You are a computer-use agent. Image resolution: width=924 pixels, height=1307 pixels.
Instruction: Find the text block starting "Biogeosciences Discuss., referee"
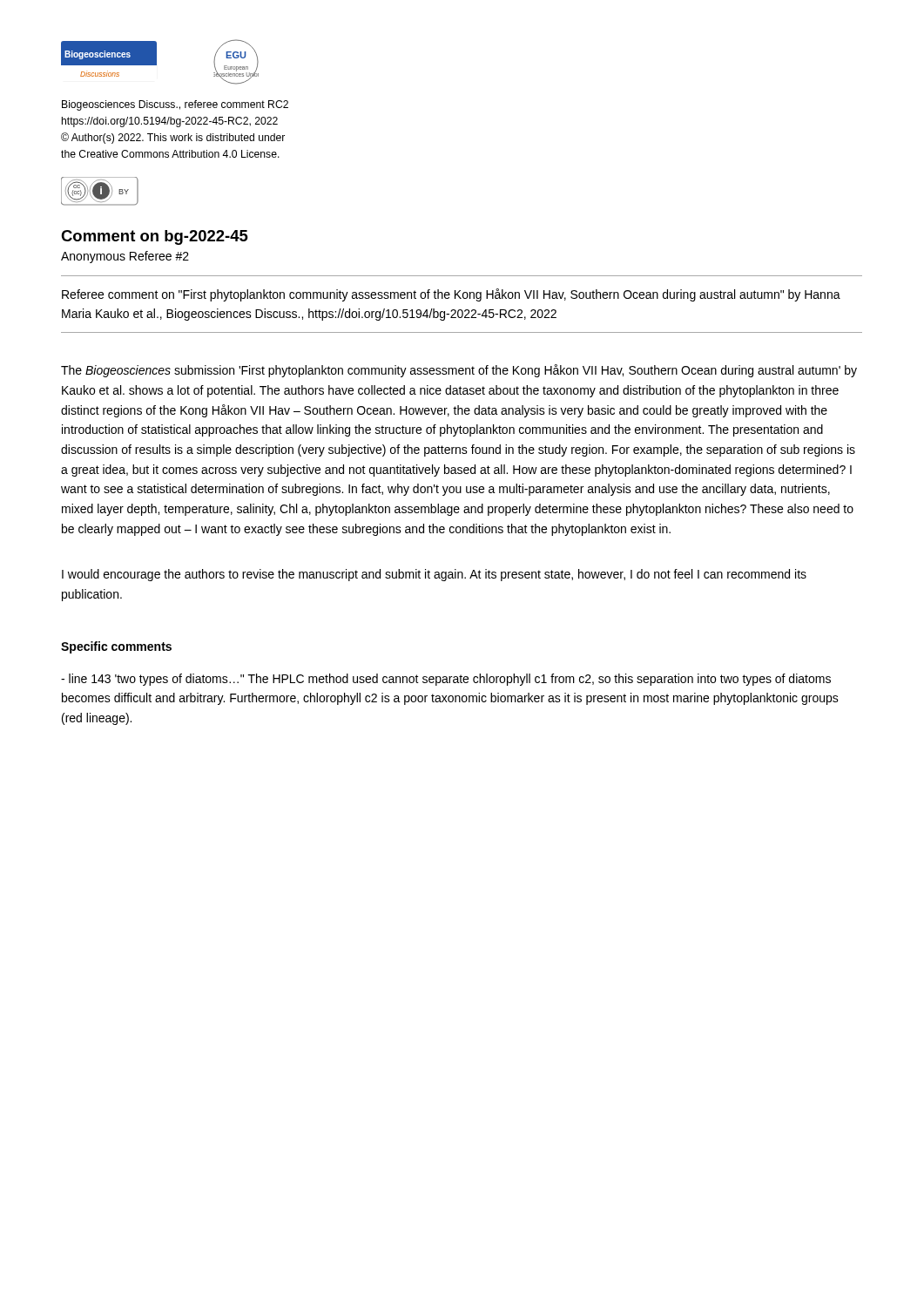[175, 129]
